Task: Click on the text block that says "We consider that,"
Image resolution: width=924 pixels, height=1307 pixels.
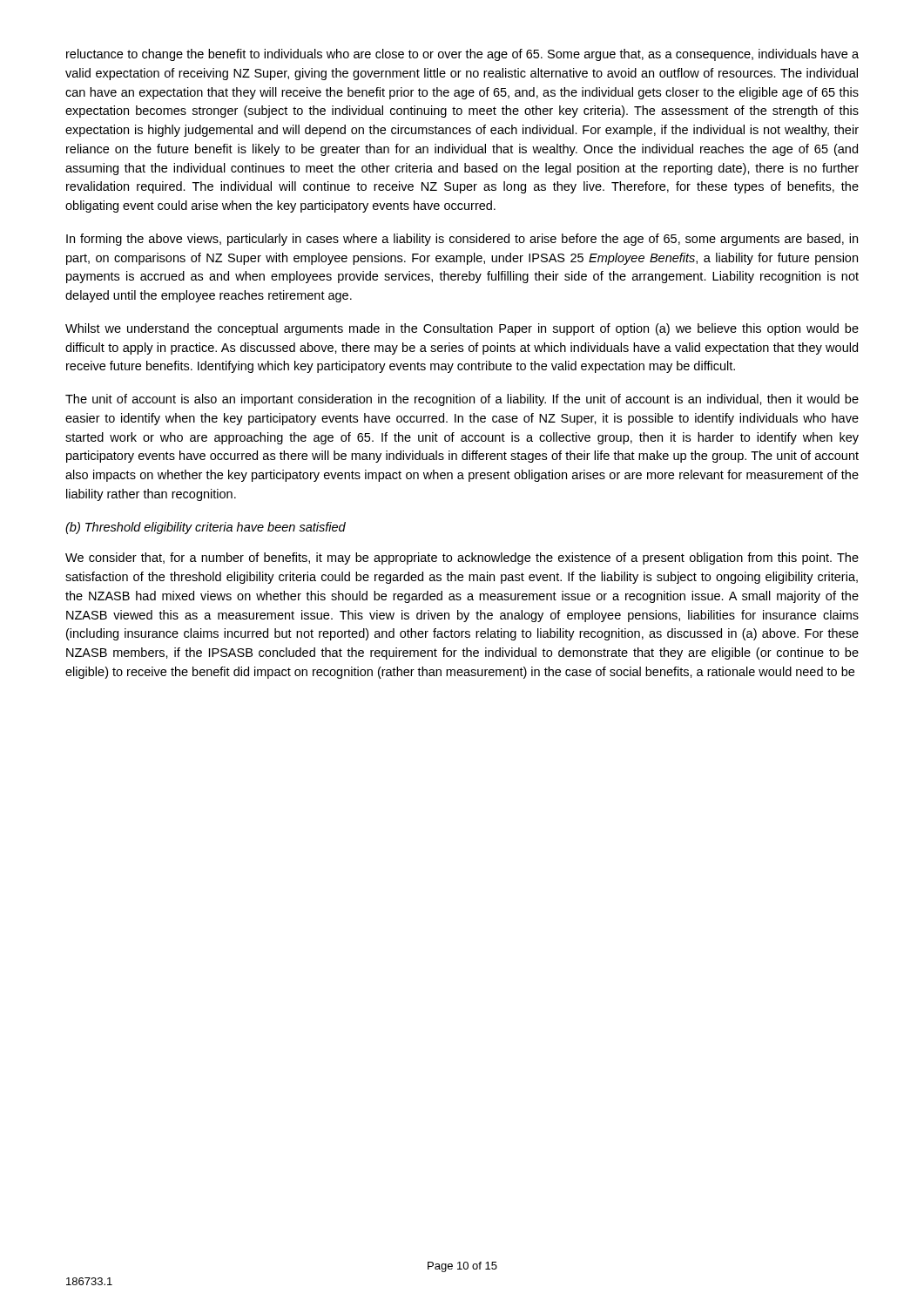Action: click(462, 615)
